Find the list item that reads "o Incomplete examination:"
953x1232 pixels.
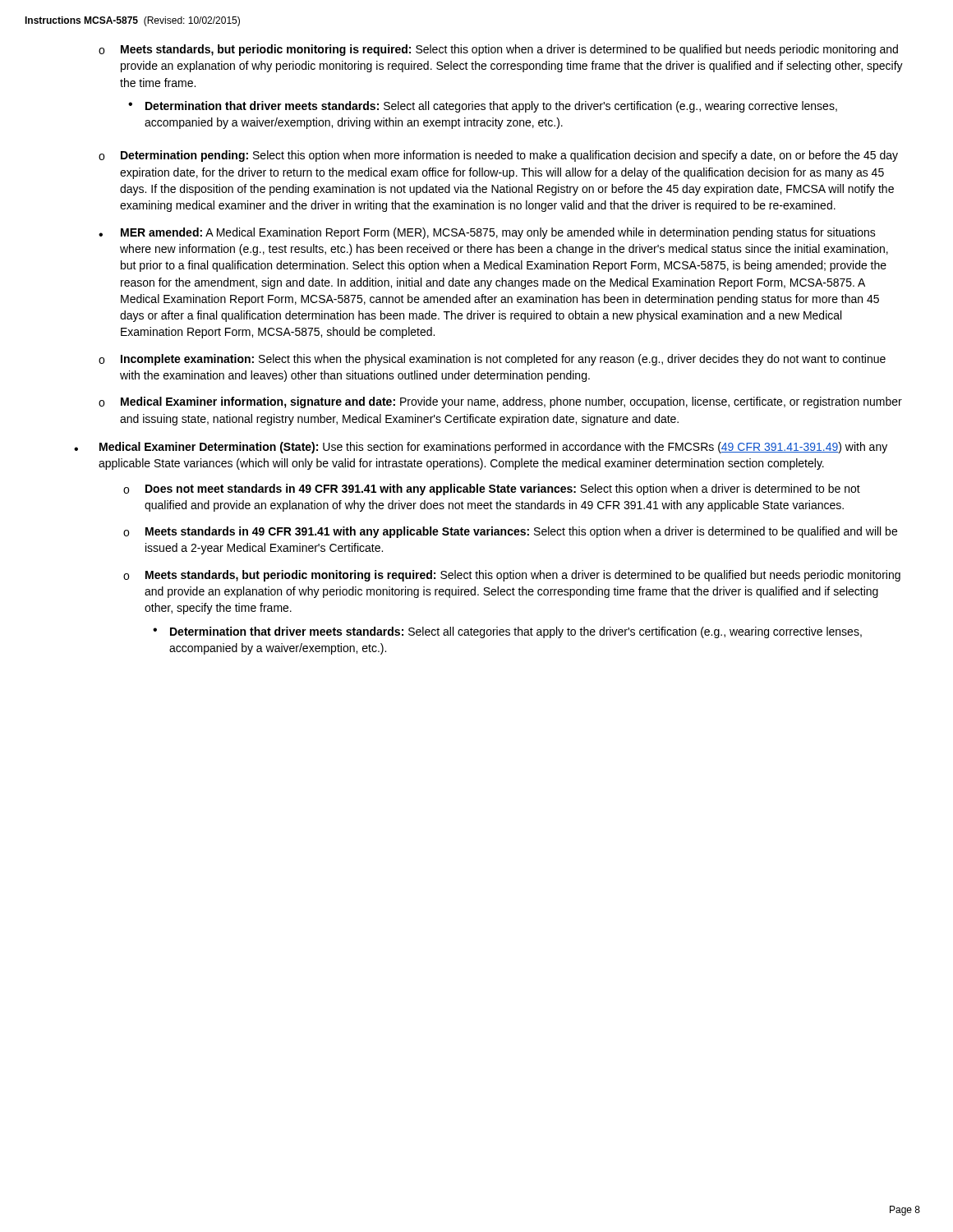click(x=501, y=367)
